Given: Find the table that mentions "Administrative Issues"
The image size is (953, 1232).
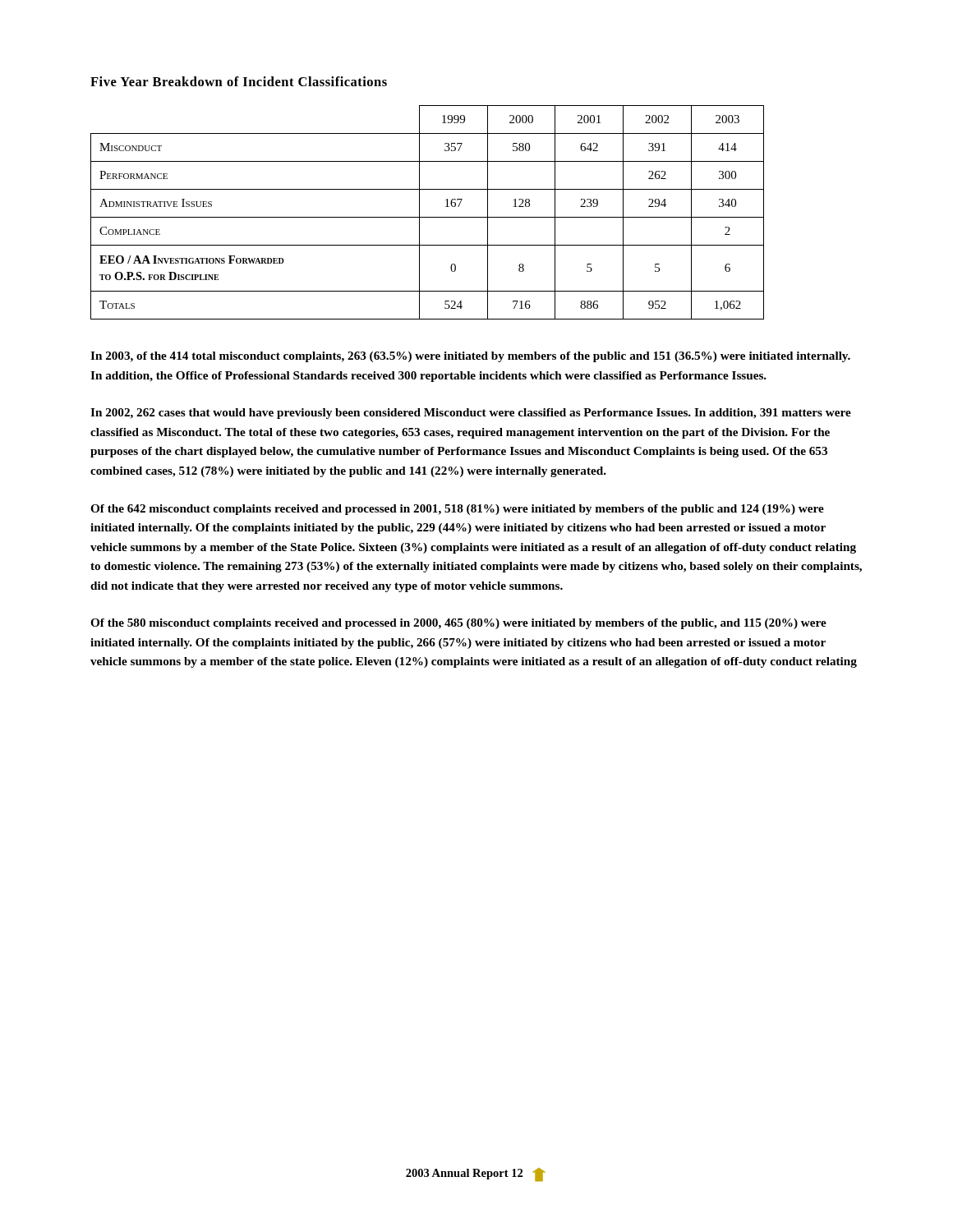Looking at the screenshot, I should [476, 212].
